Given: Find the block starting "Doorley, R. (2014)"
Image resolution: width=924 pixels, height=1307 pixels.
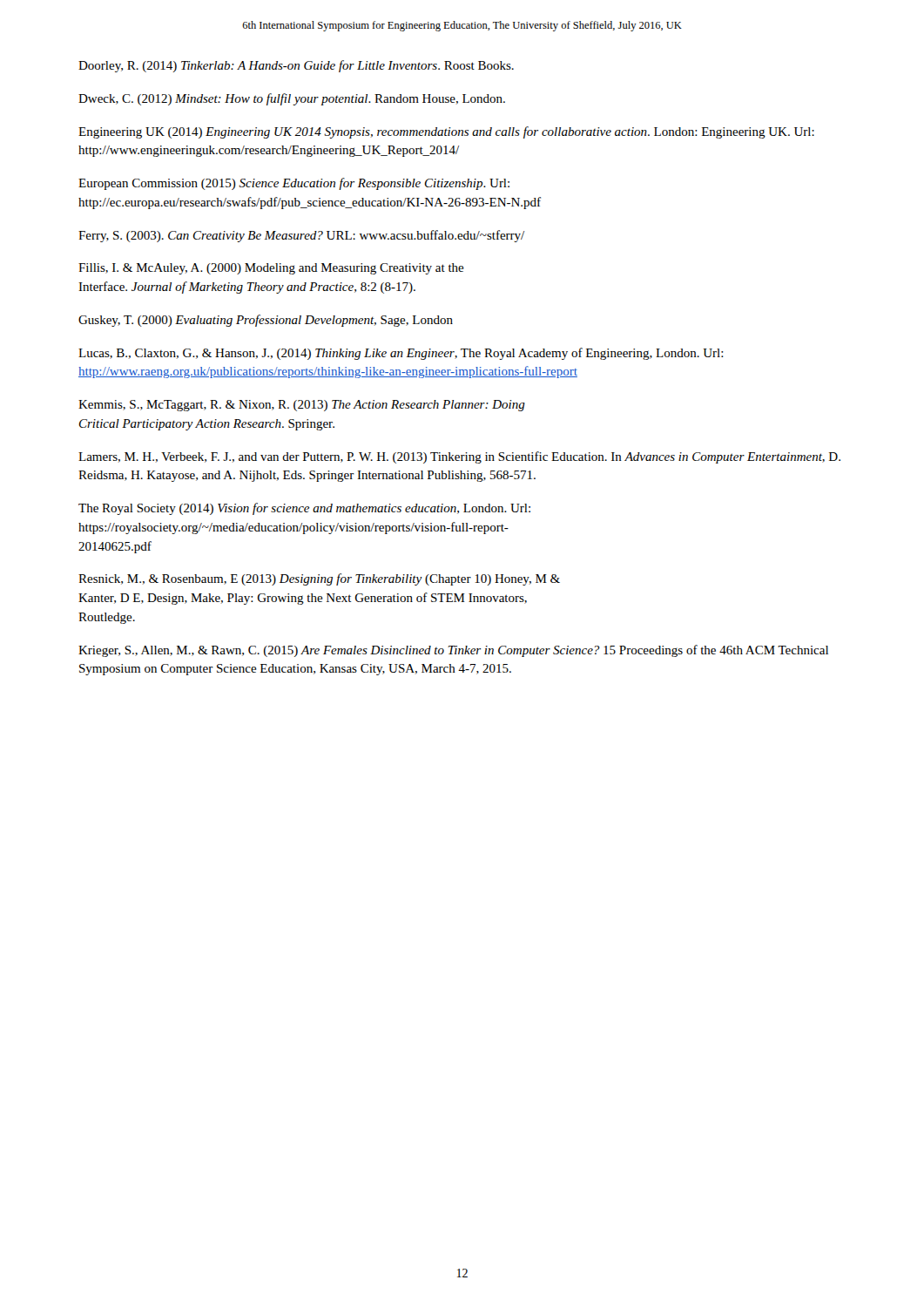Looking at the screenshot, I should coord(296,65).
